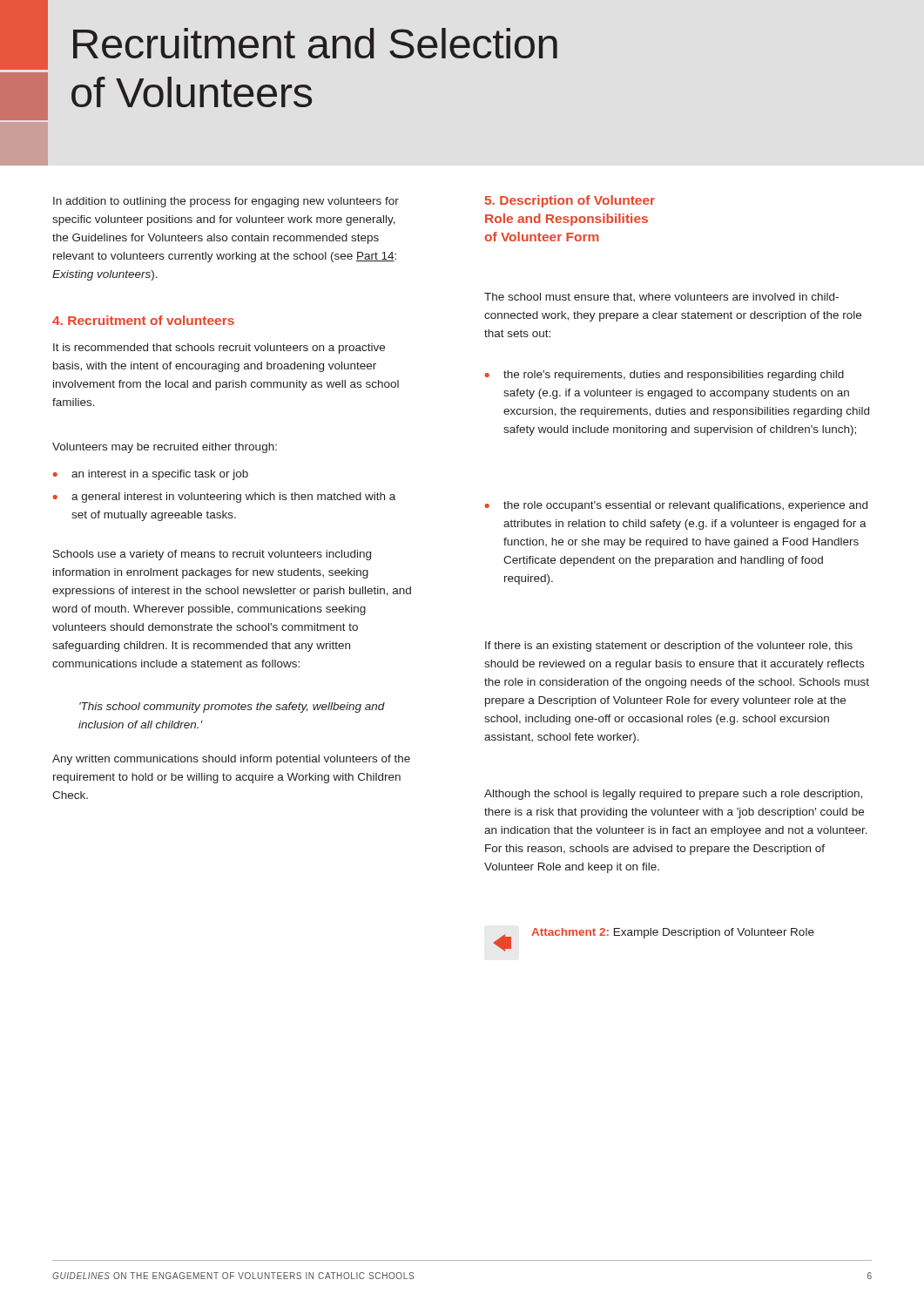
Task: Point to the text starting "• a general interest in volunteering which is"
Action: tap(233, 506)
